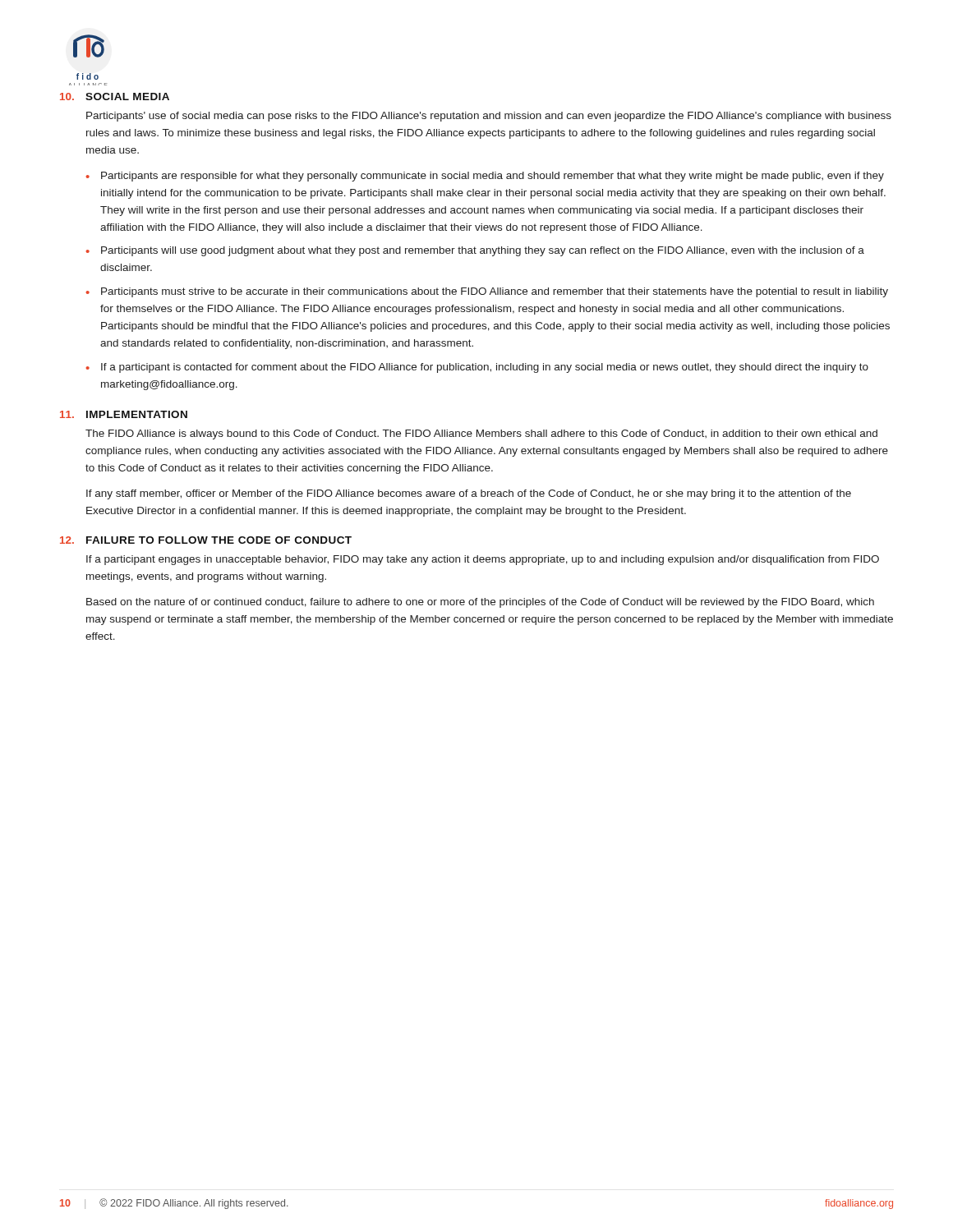Navigate to the element starting "If a participant engages in unacceptable behavior, FIDO"
This screenshot has width=953, height=1232.
tap(483, 568)
